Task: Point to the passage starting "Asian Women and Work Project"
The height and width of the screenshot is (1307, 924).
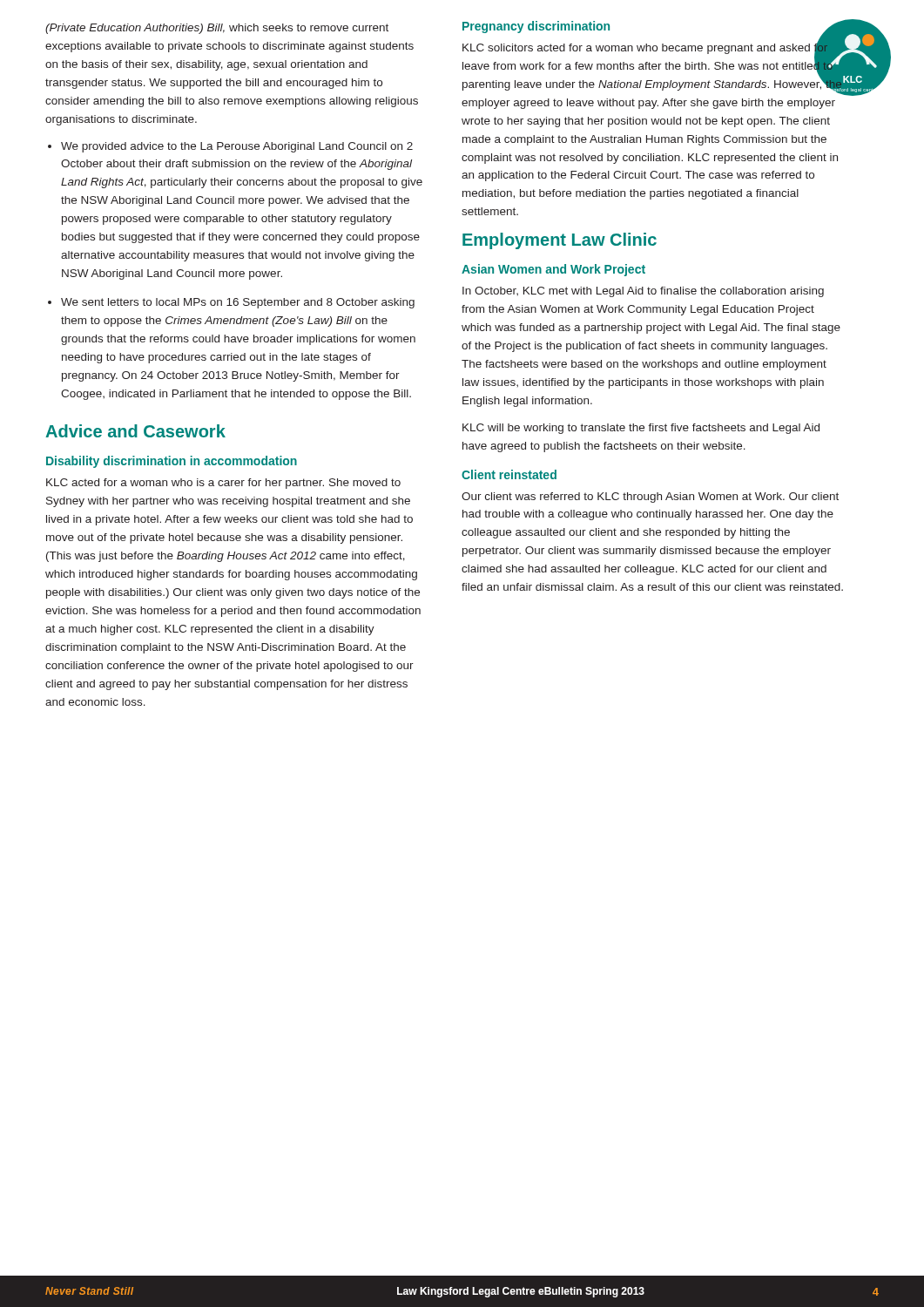Action: pos(553,269)
